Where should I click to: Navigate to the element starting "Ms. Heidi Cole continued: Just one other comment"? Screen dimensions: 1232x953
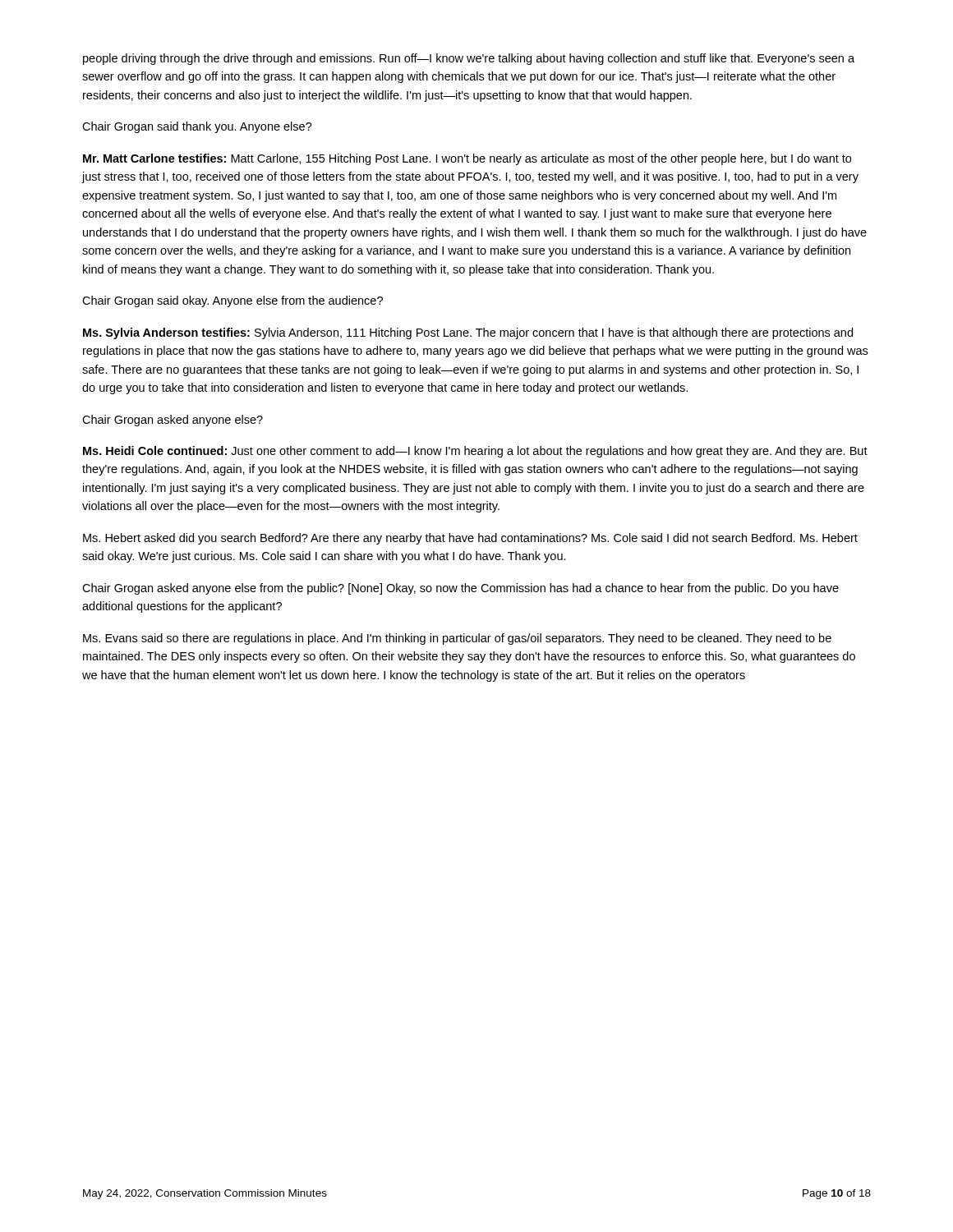(475, 479)
